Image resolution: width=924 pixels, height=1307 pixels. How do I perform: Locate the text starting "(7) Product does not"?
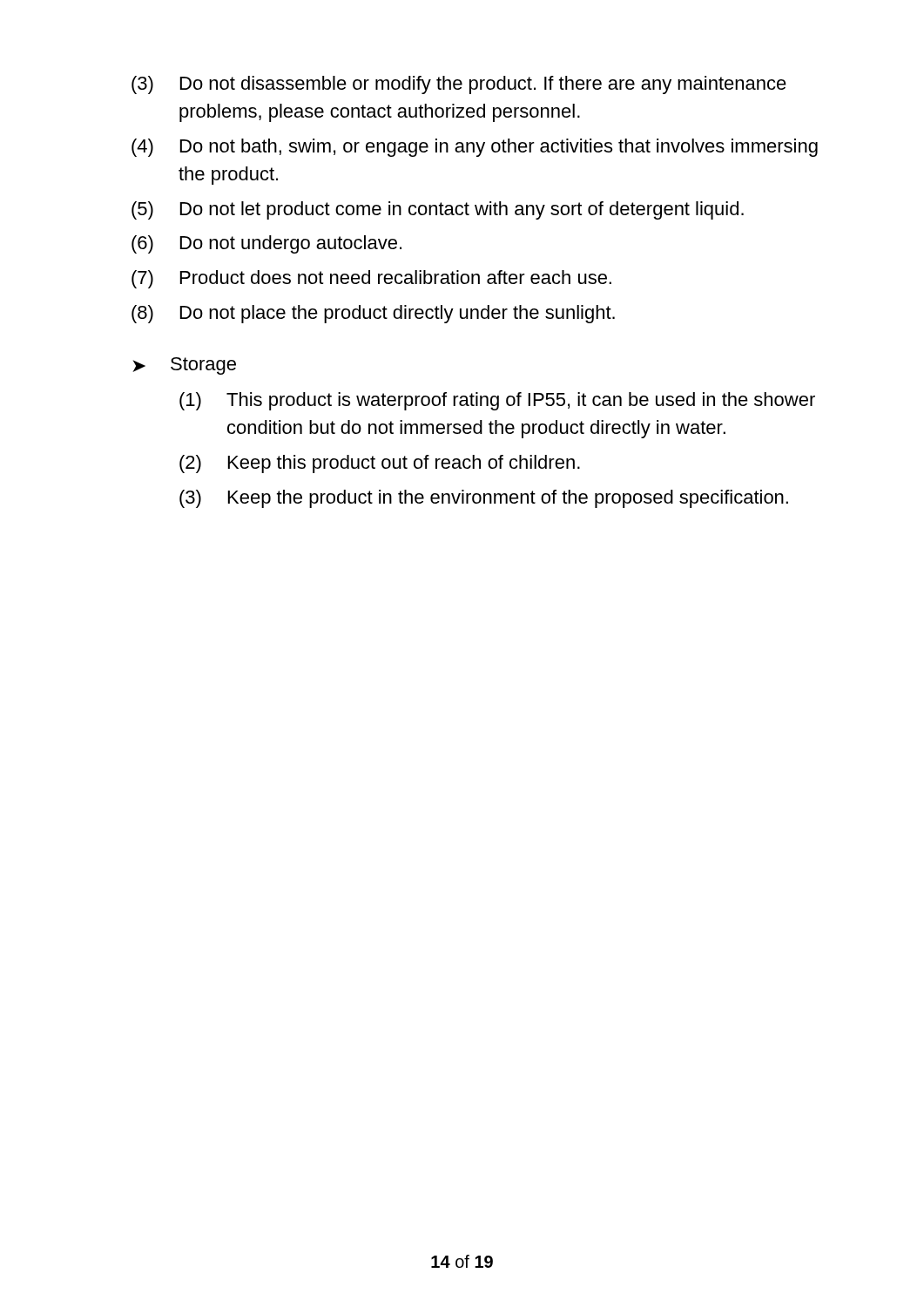click(x=484, y=278)
